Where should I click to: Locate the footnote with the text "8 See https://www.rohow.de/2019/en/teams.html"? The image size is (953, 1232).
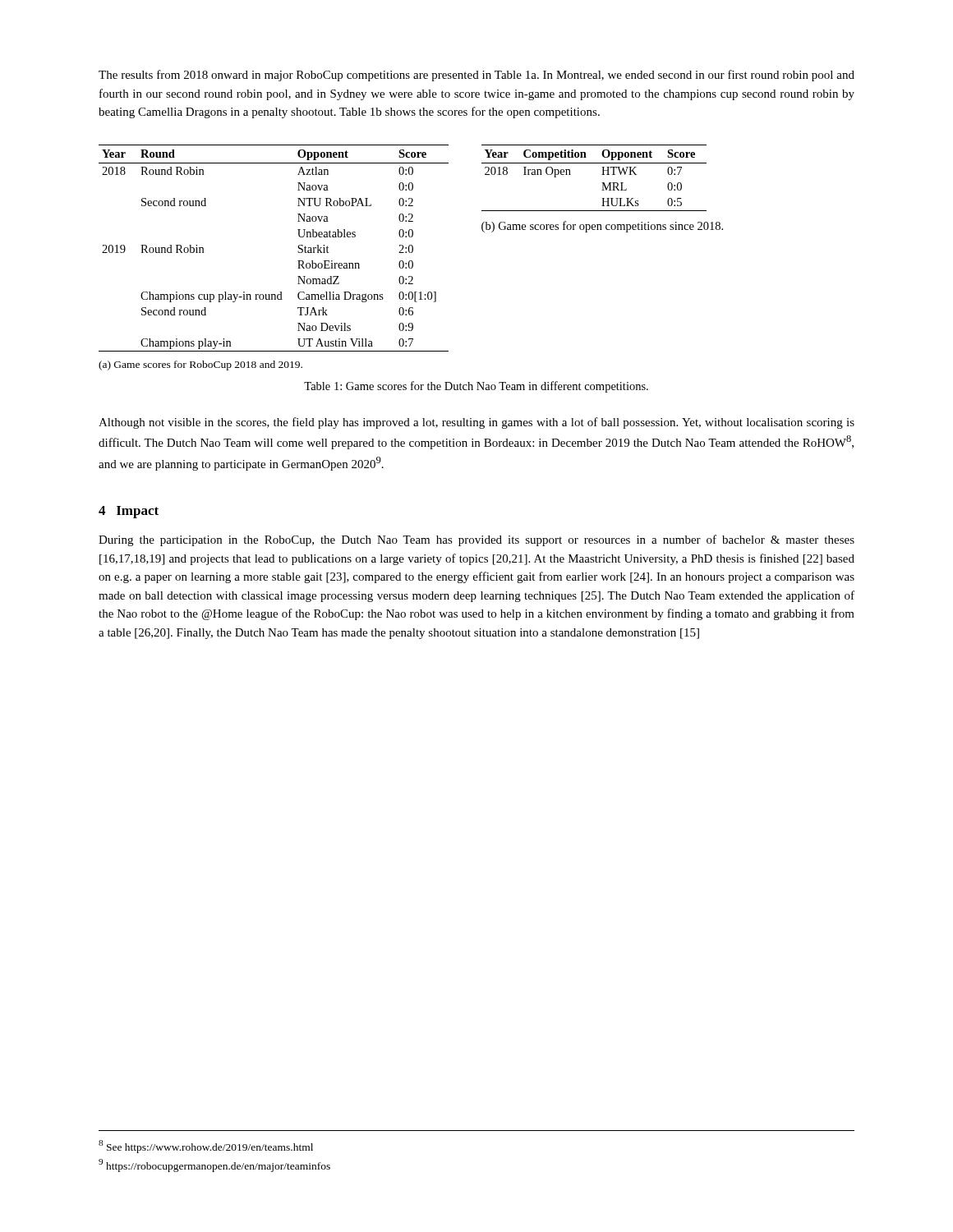pyautogui.click(x=206, y=1145)
